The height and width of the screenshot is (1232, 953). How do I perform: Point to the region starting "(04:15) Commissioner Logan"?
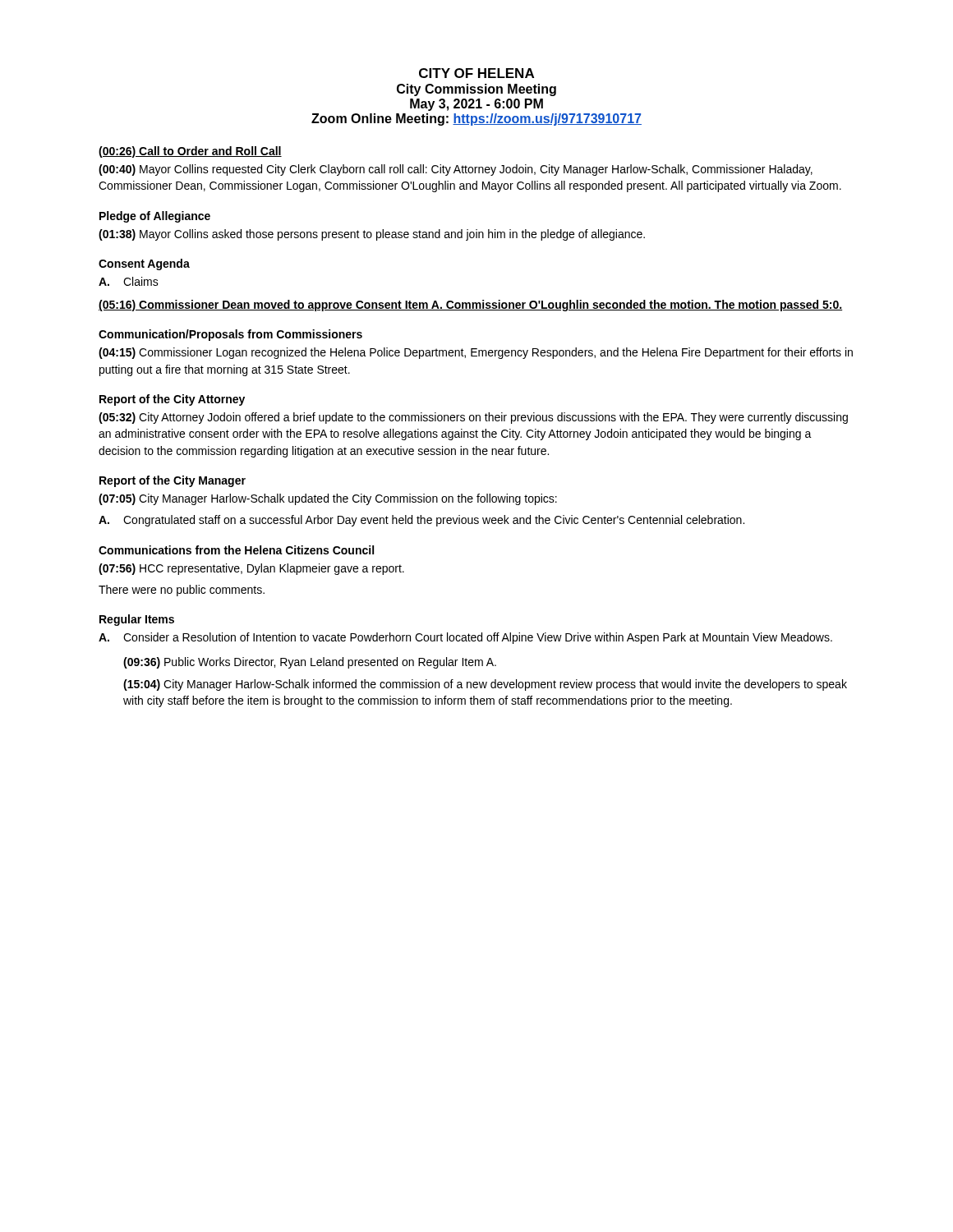tap(476, 361)
